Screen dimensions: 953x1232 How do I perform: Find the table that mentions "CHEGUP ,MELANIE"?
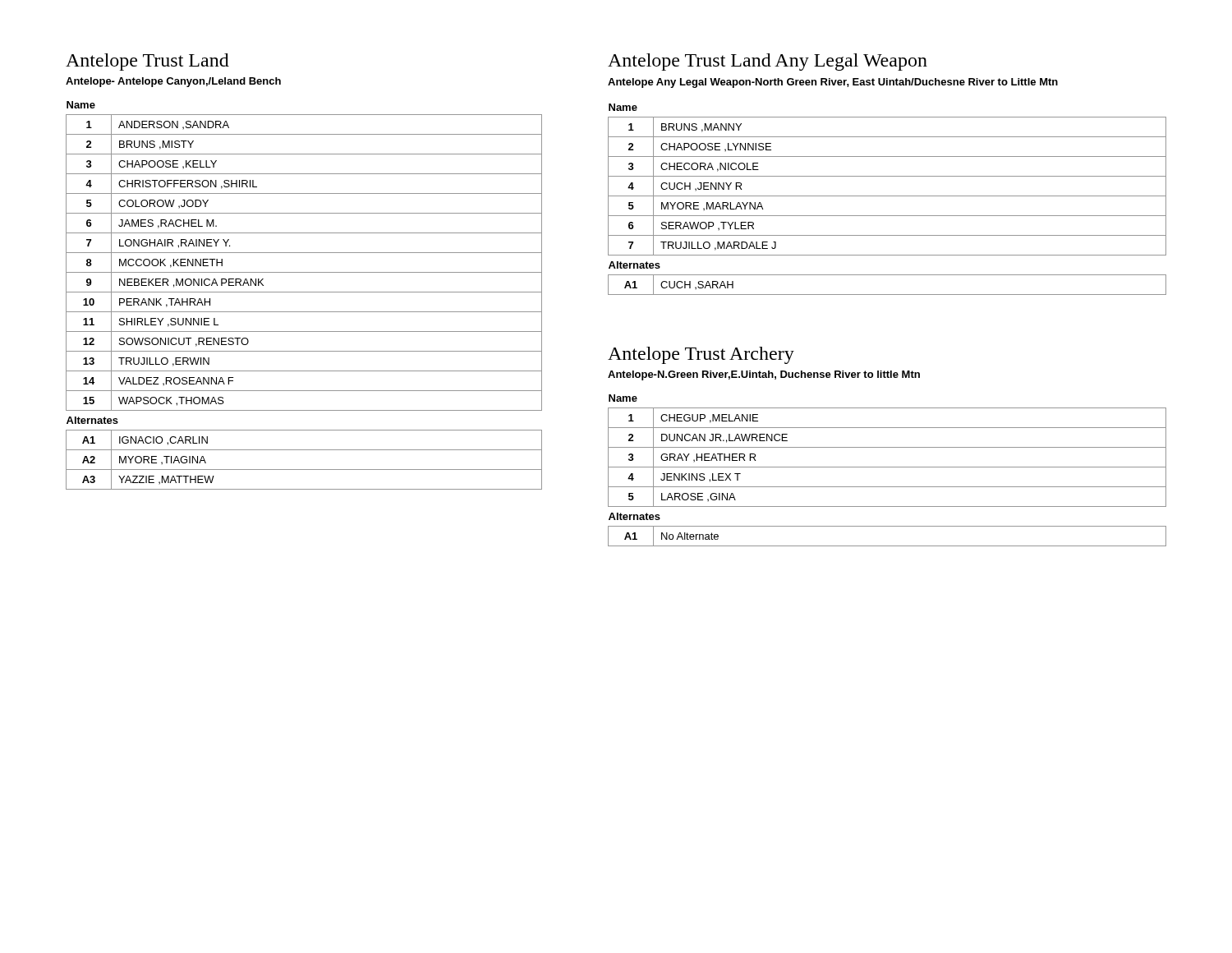click(x=887, y=468)
